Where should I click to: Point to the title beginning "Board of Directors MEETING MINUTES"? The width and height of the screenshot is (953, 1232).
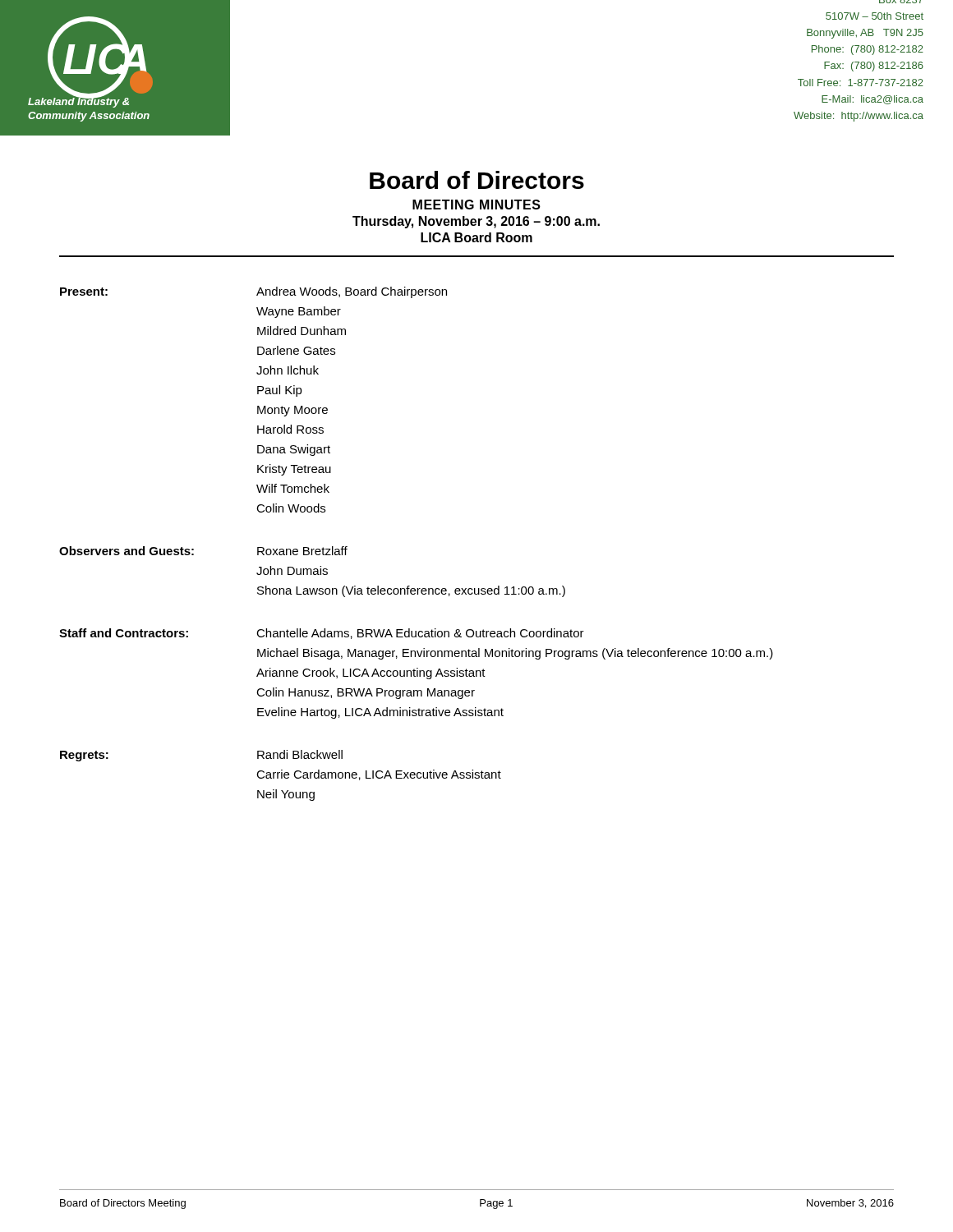[x=476, y=212]
